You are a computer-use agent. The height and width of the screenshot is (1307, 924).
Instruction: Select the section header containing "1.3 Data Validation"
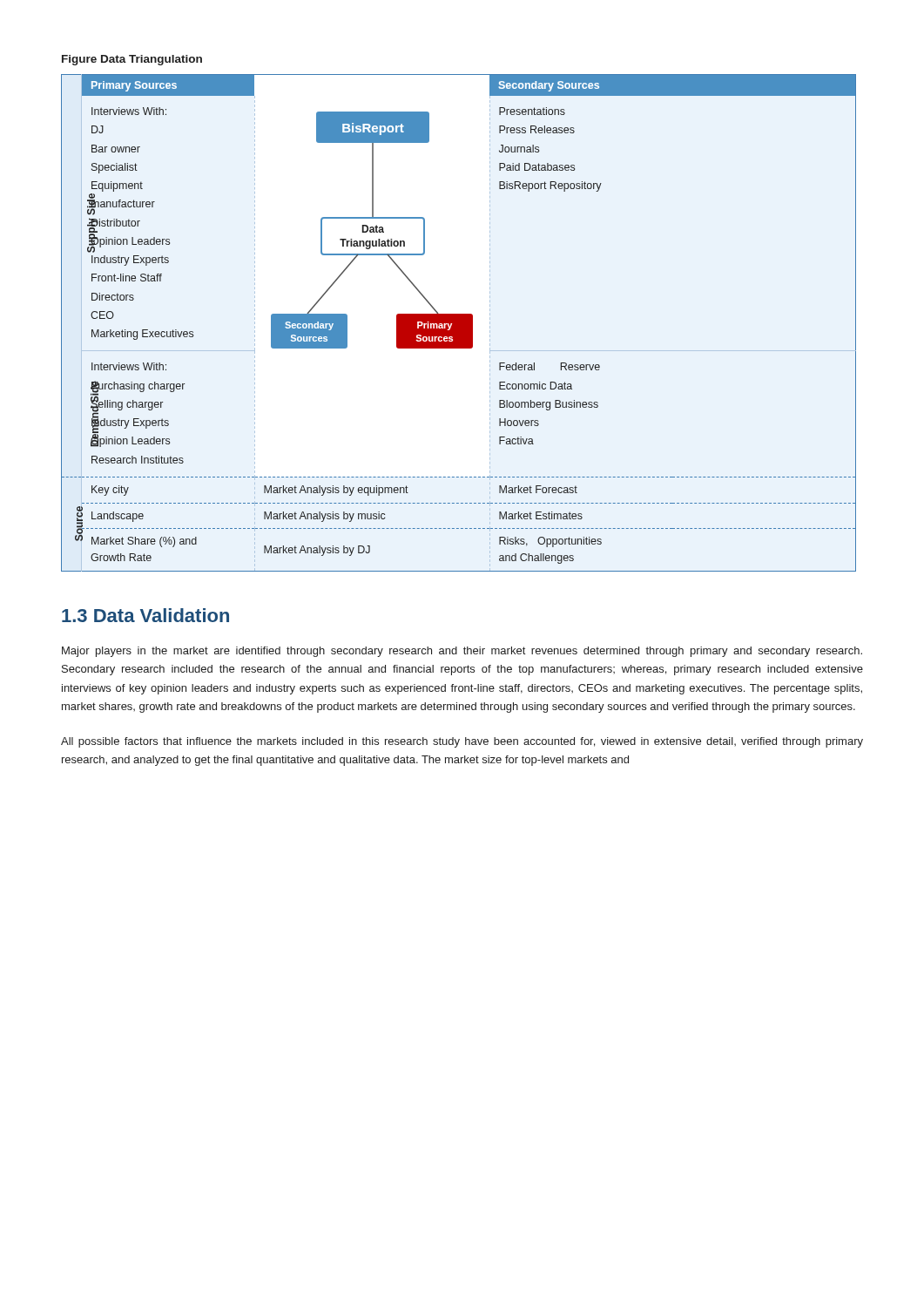pyautogui.click(x=146, y=615)
